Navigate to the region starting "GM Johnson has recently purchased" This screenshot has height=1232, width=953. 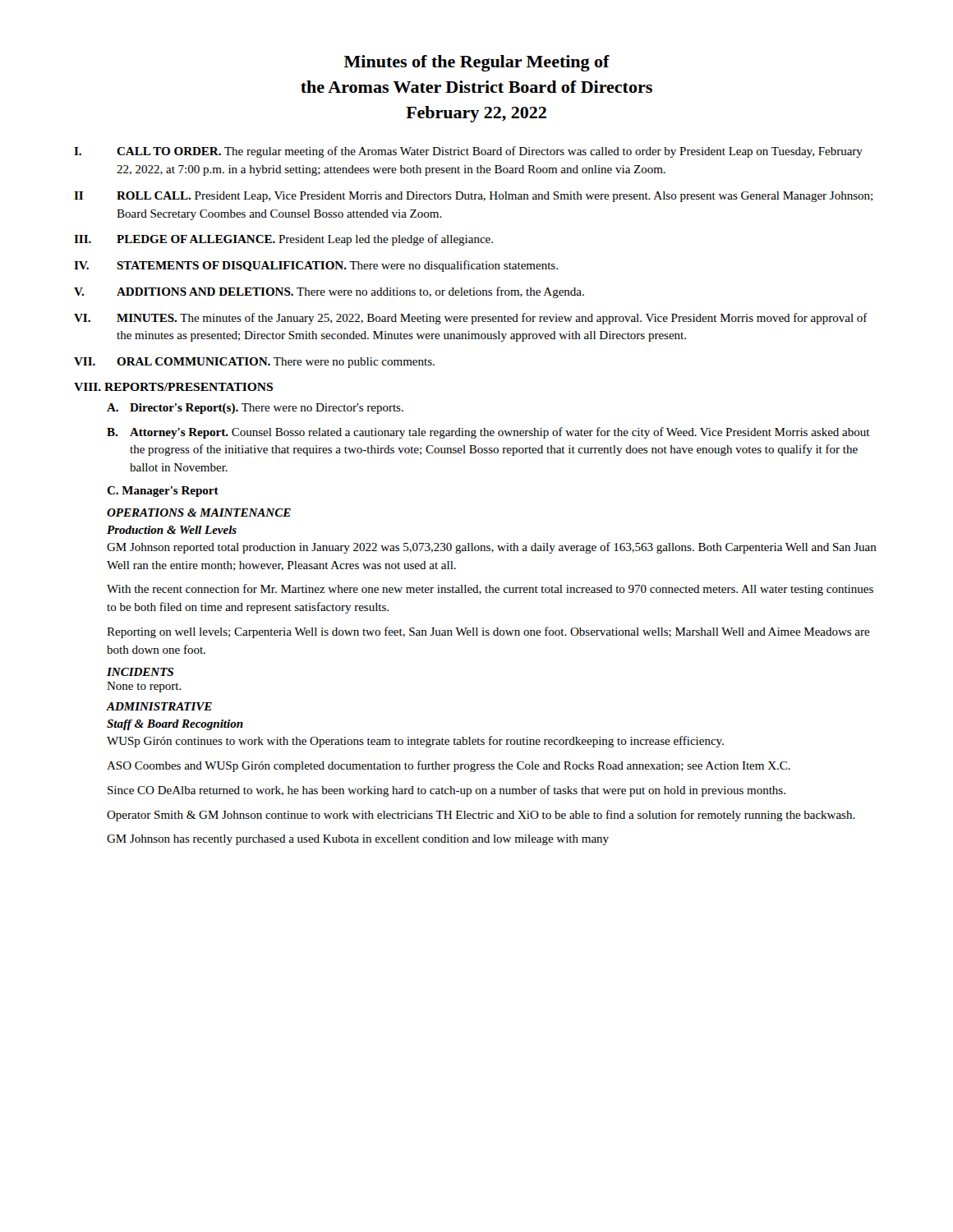(358, 839)
